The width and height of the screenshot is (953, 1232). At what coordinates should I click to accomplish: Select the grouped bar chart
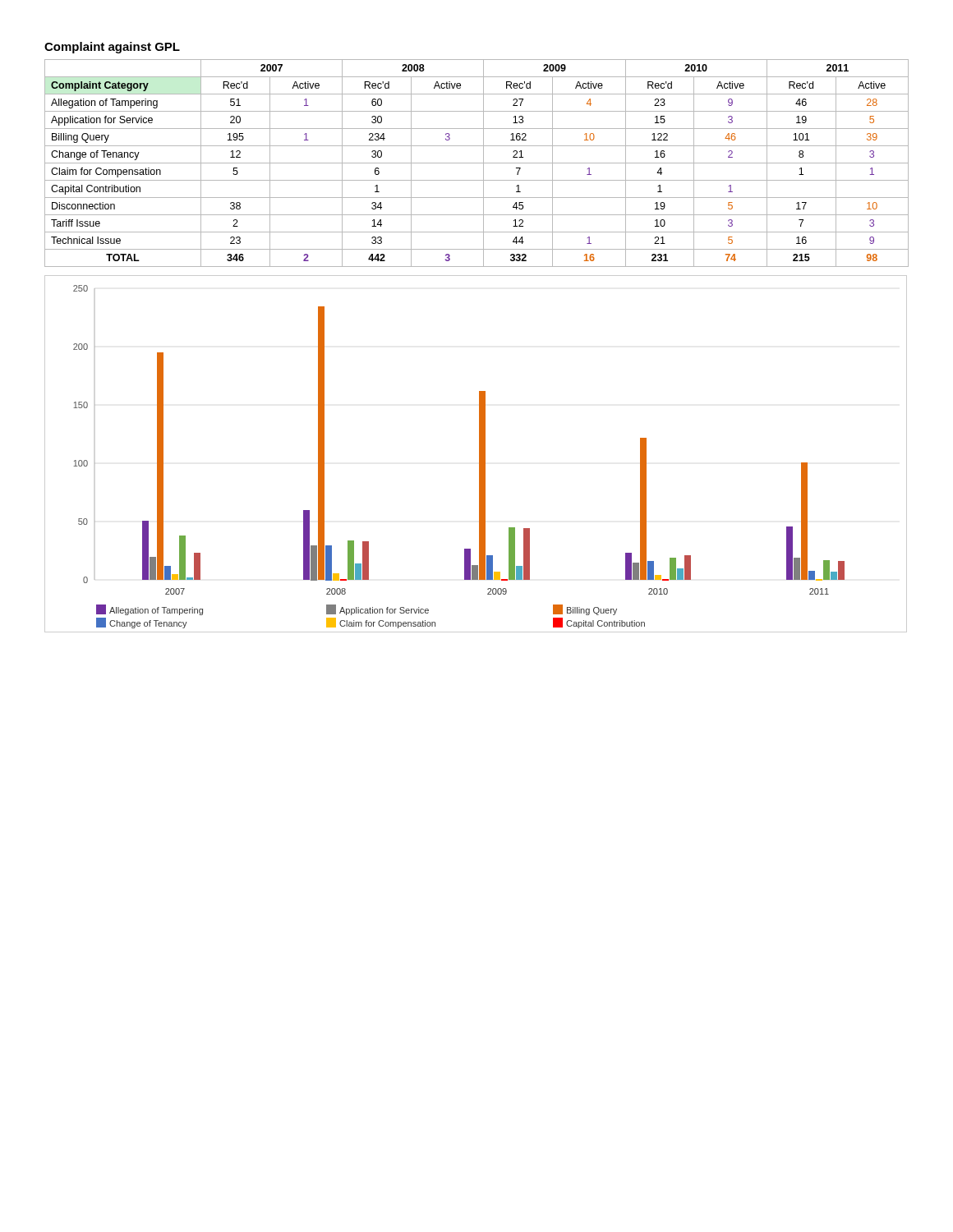(x=476, y=454)
